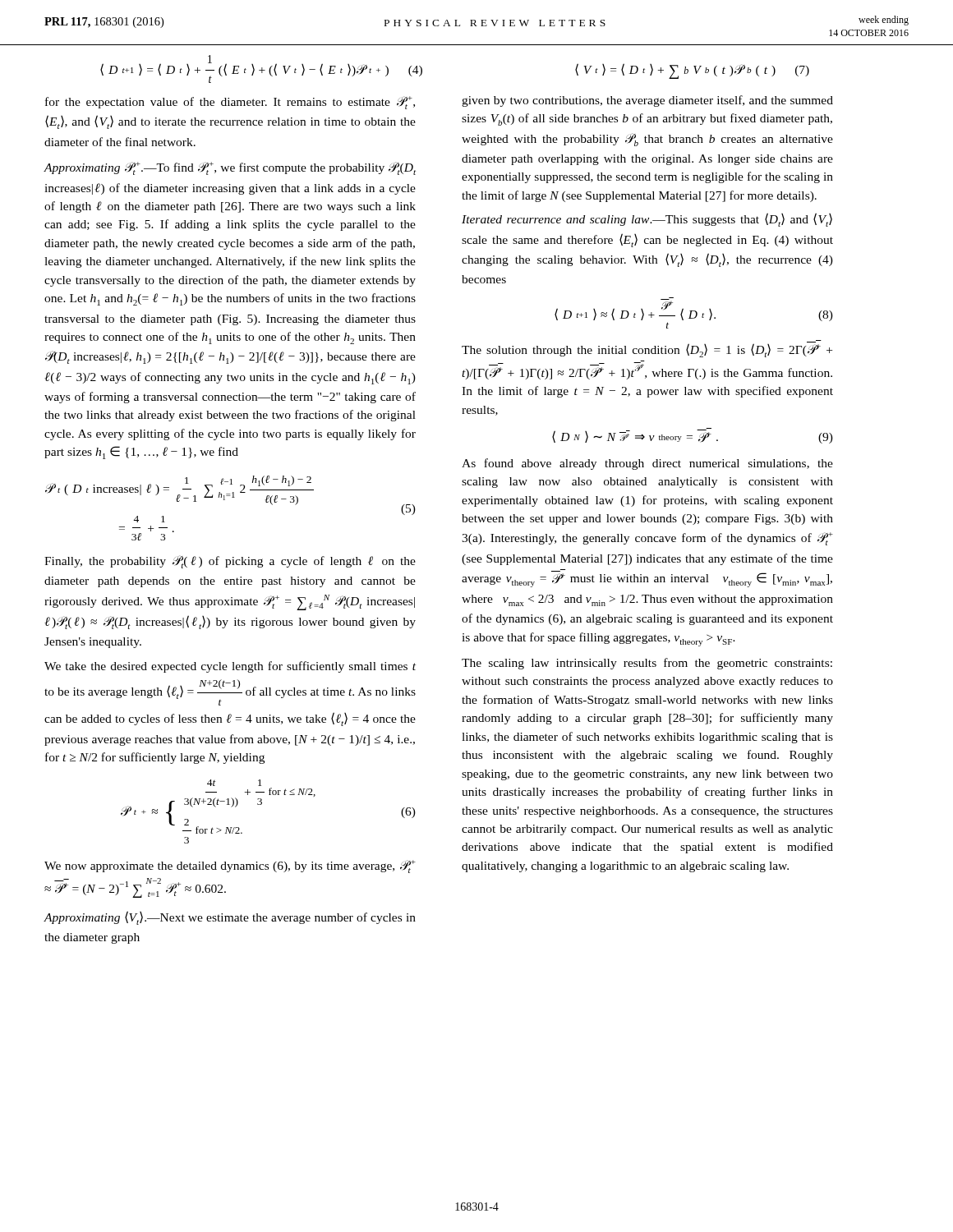Click on the formula that says "⟨Vt⟩ = ⟨Dt⟩ + ∑ b Vb(t)𝒫b(t)"
Image resolution: width=953 pixels, height=1232 pixels.
pos(692,70)
